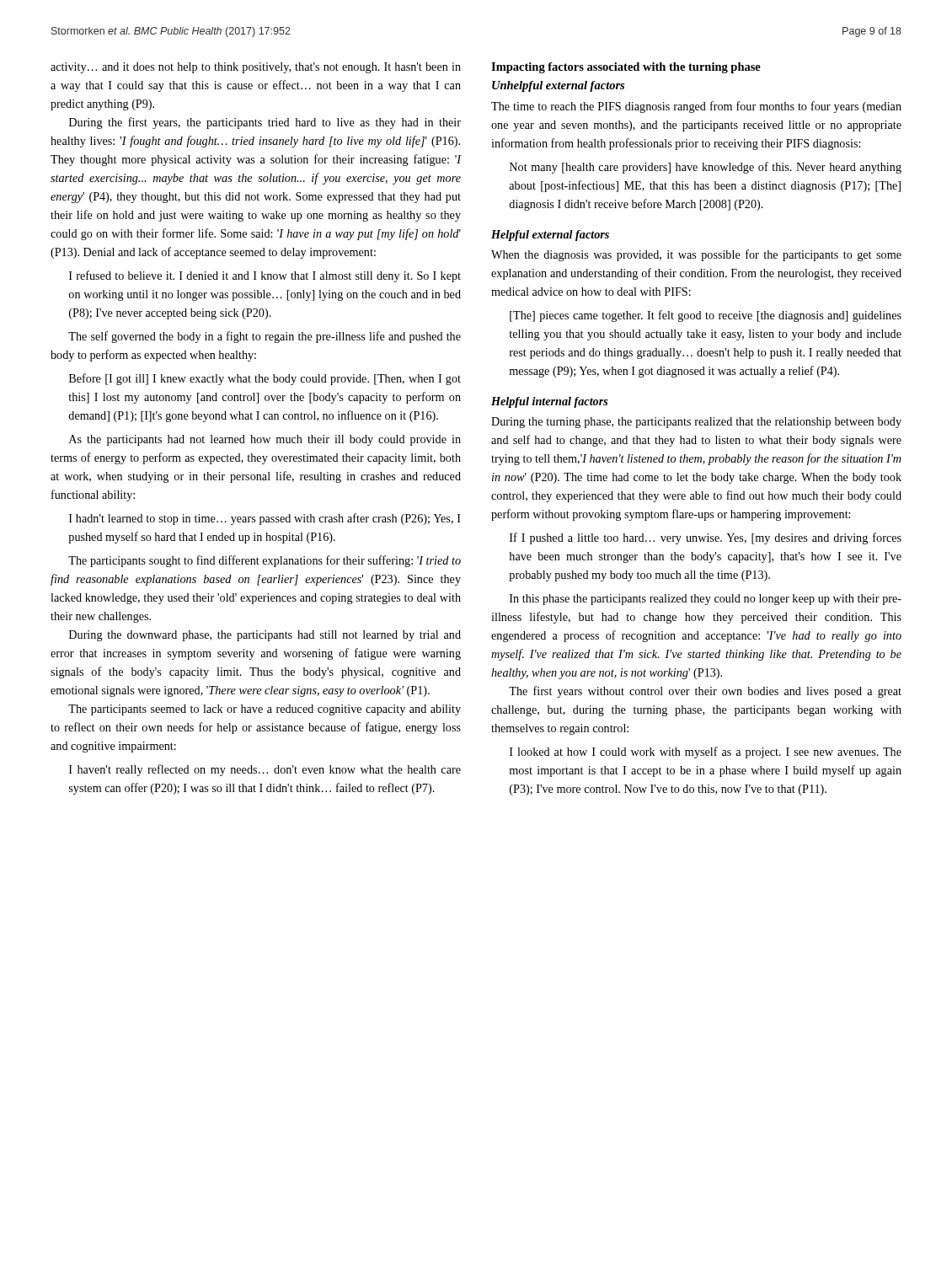This screenshot has height=1264, width=952.
Task: Find the text starting "The participants sought"
Action: (x=256, y=653)
